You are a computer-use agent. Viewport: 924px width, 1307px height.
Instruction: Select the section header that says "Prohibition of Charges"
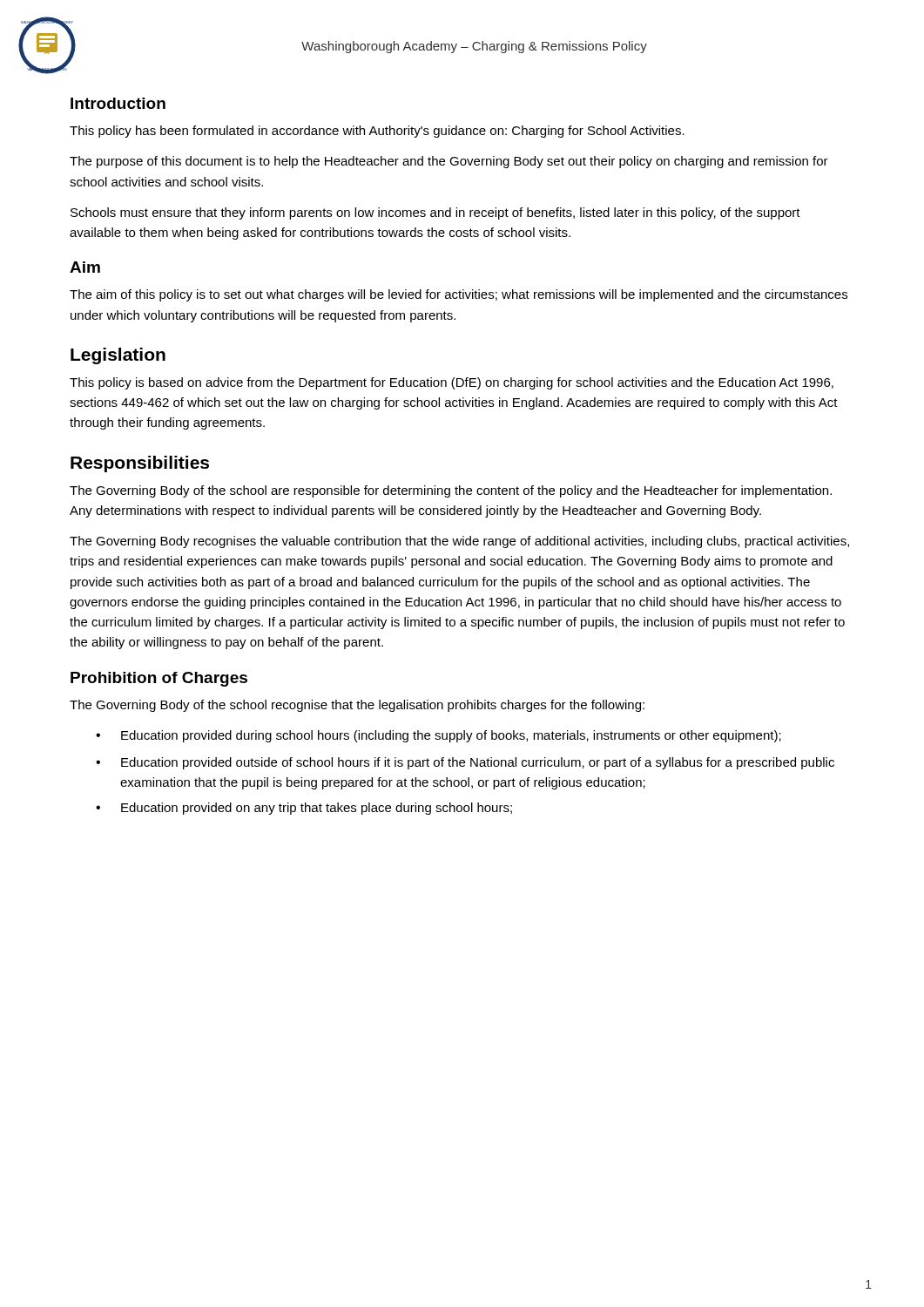159,677
